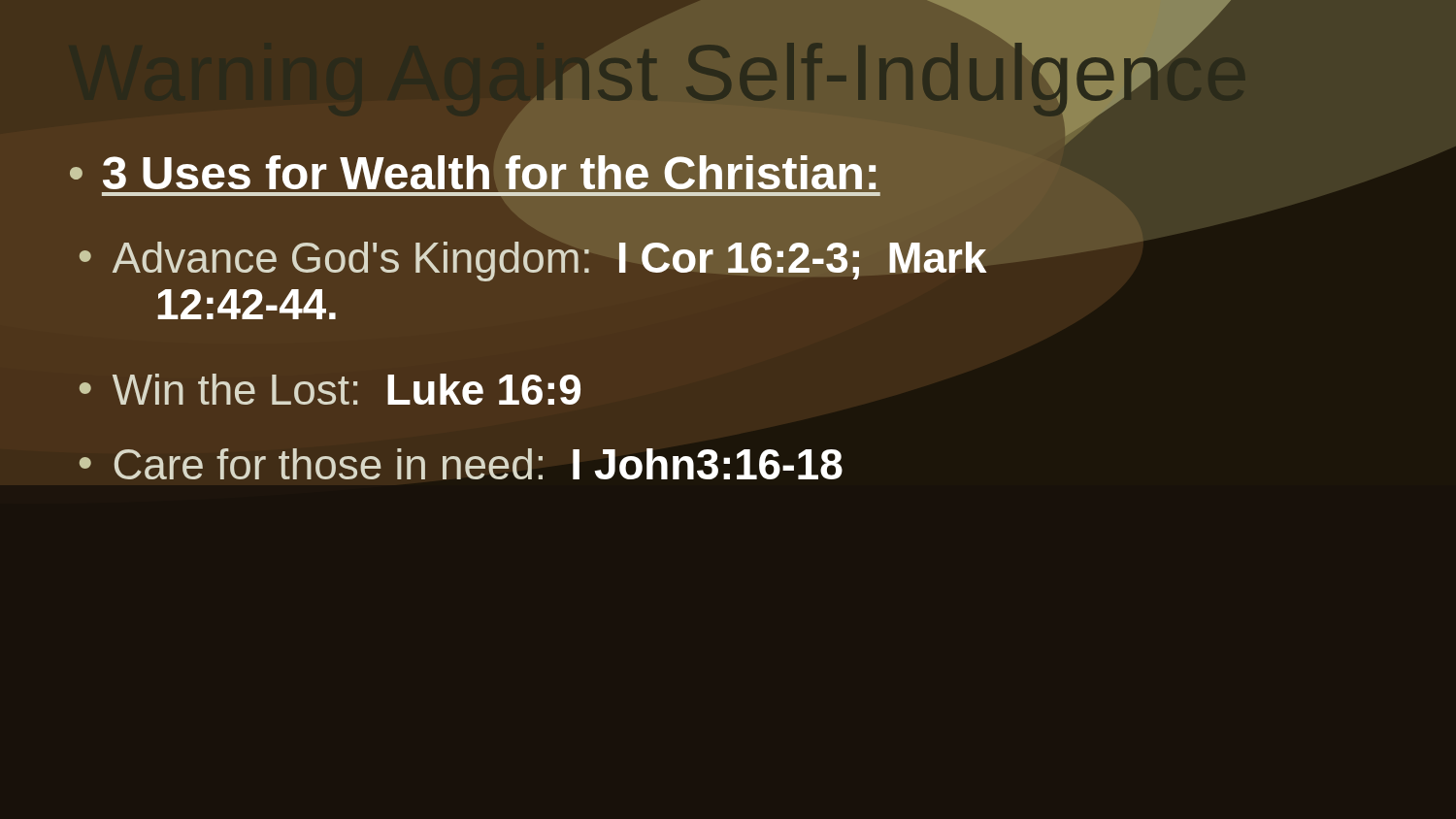The width and height of the screenshot is (1456, 819).
Task: Point to the region starting "• Win the Lost: Luke"
Action: tap(330, 390)
